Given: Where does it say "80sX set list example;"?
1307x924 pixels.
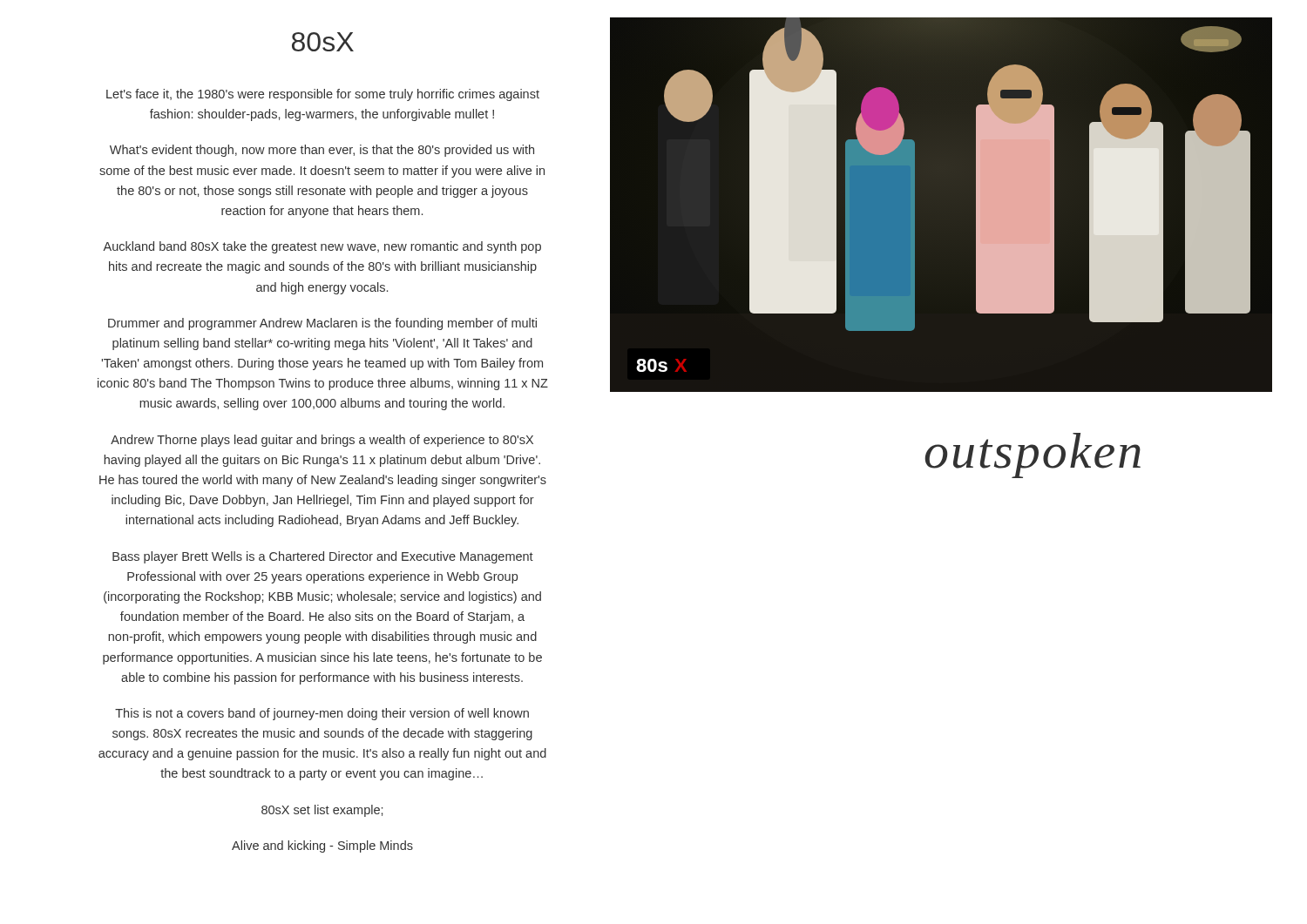Looking at the screenshot, I should [322, 810].
